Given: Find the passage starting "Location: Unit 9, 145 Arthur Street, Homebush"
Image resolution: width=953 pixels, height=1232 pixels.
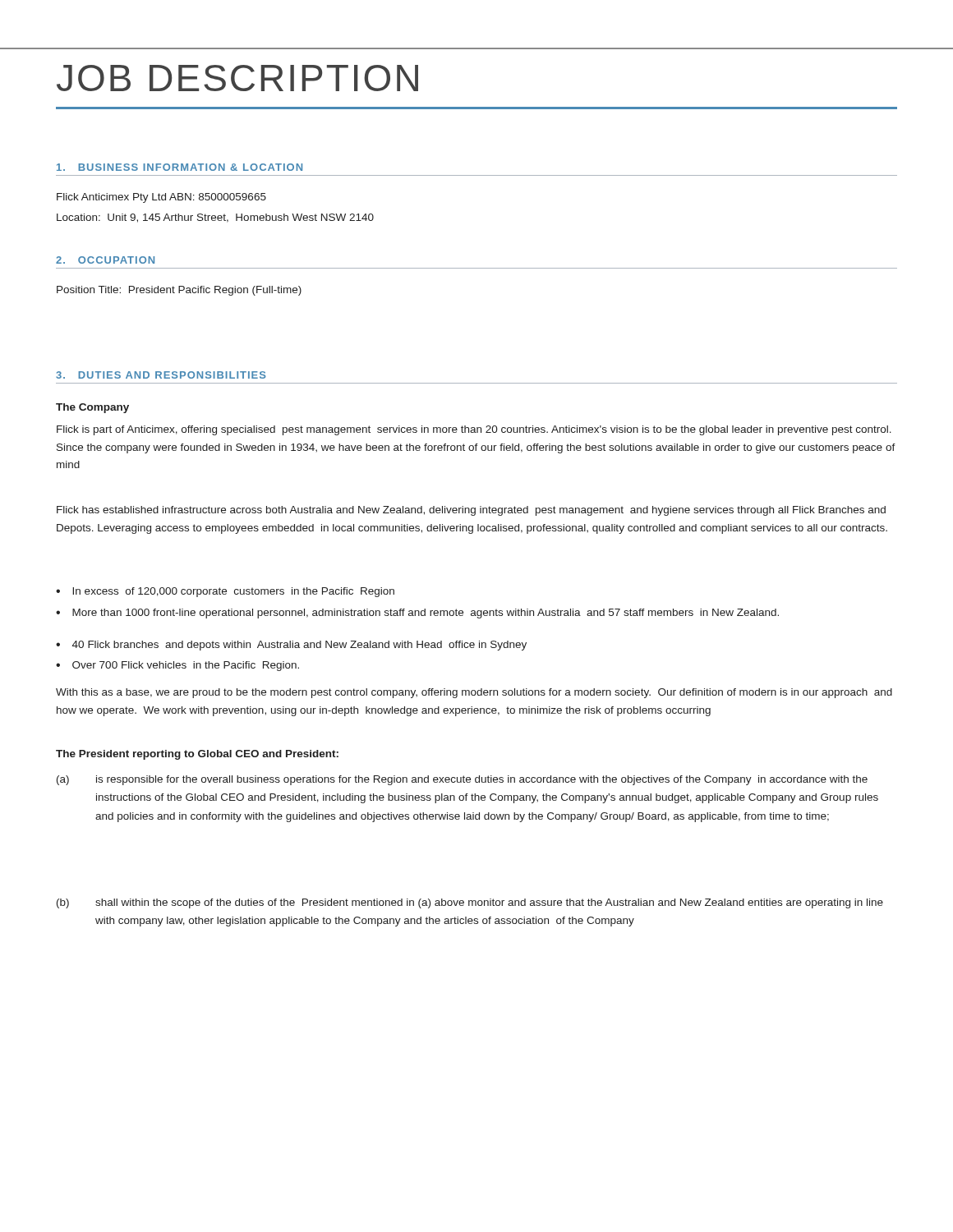Looking at the screenshot, I should point(215,217).
